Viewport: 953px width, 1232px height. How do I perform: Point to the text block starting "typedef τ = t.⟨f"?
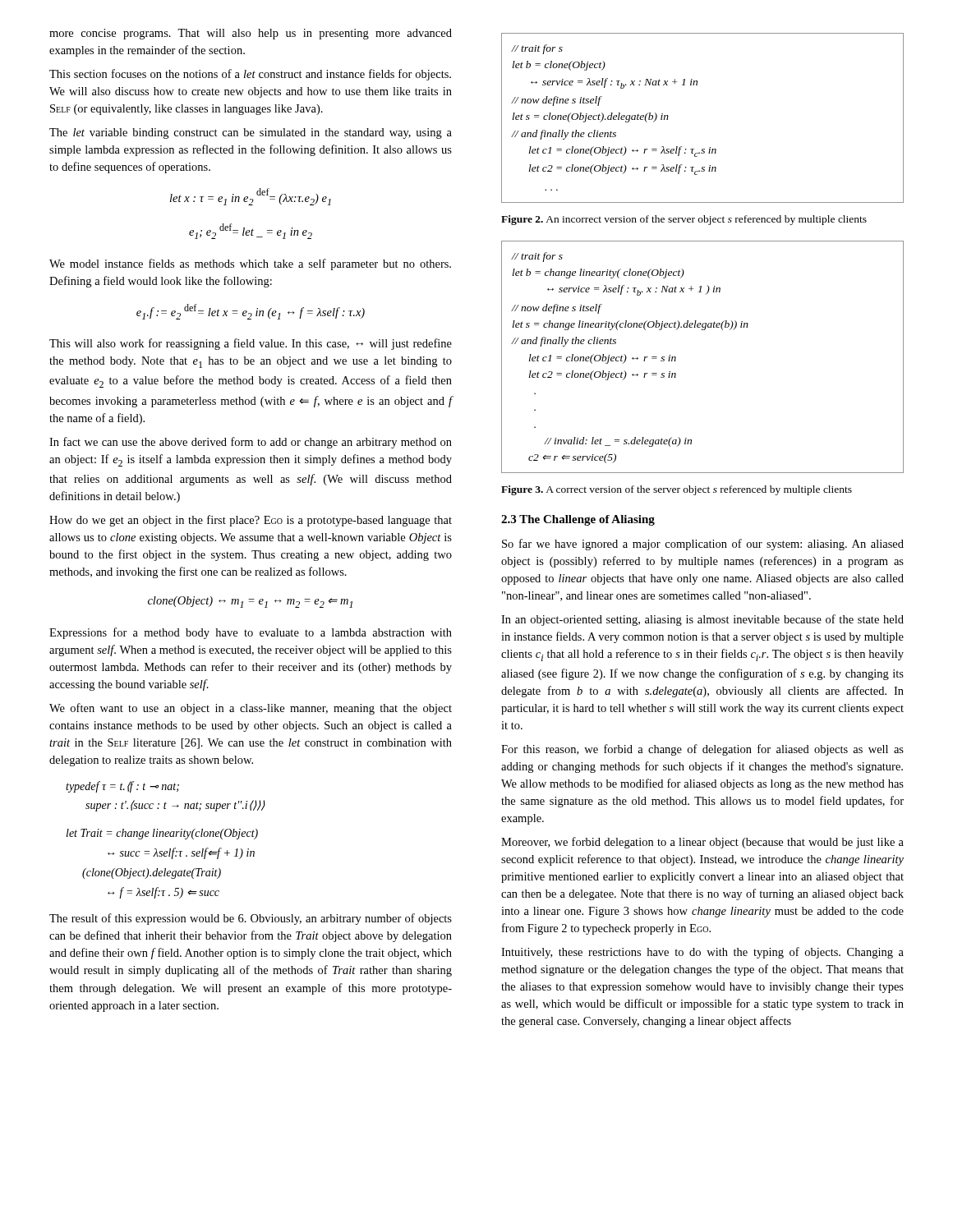(x=259, y=796)
